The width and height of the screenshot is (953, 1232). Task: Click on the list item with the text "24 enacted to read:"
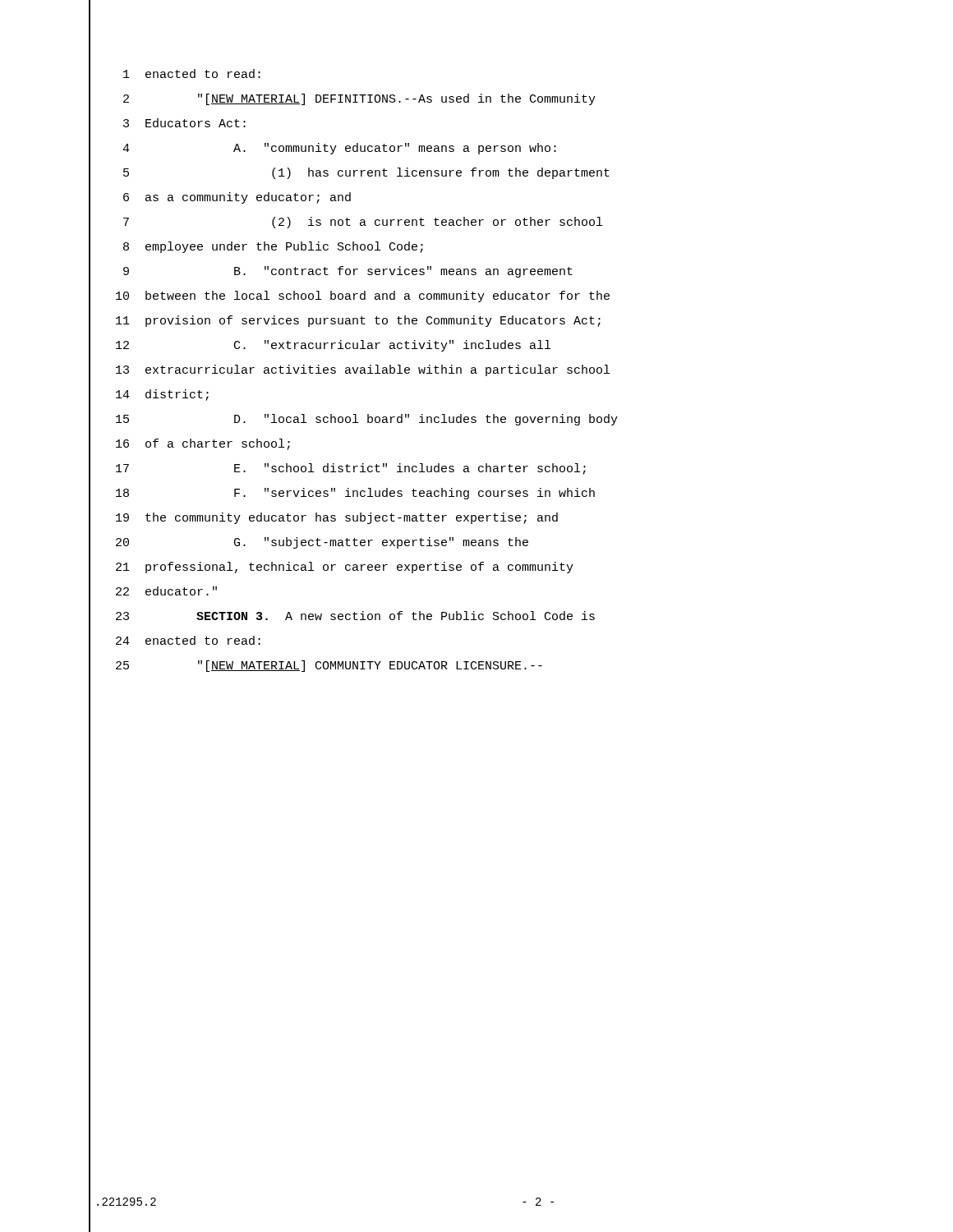175,642
